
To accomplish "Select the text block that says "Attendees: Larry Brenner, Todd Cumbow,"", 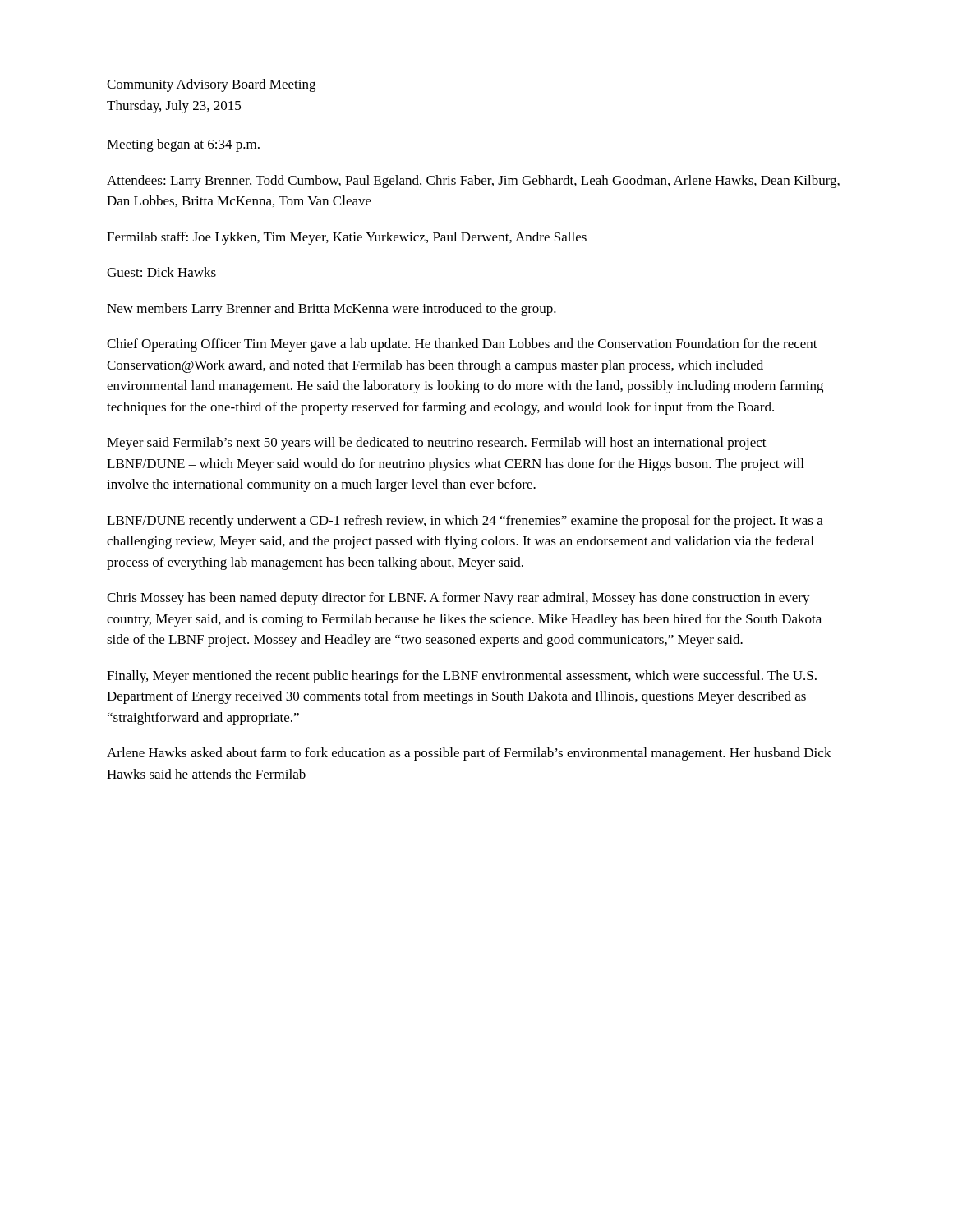I will coord(474,190).
